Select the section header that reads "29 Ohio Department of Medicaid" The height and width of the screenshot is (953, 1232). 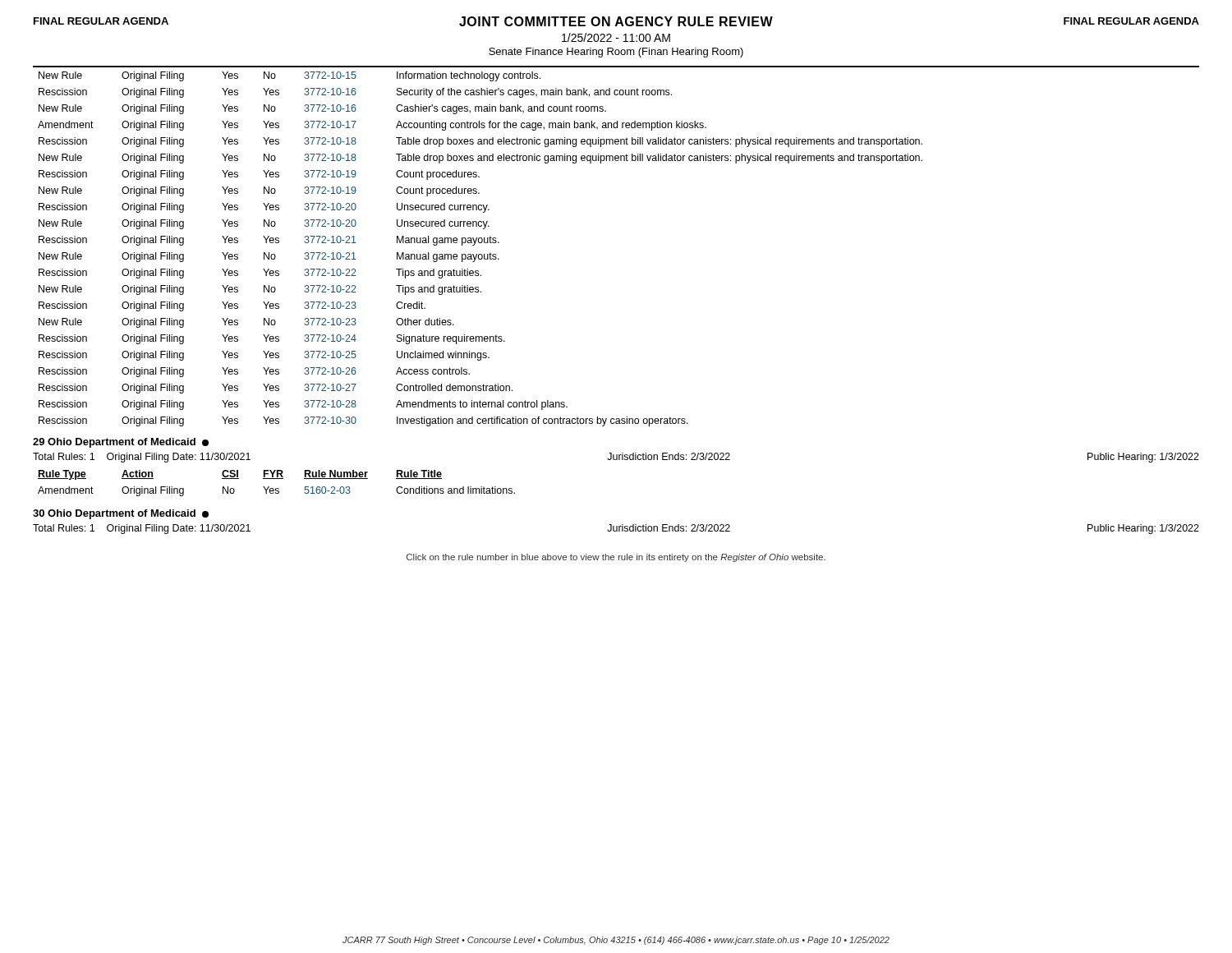121,442
